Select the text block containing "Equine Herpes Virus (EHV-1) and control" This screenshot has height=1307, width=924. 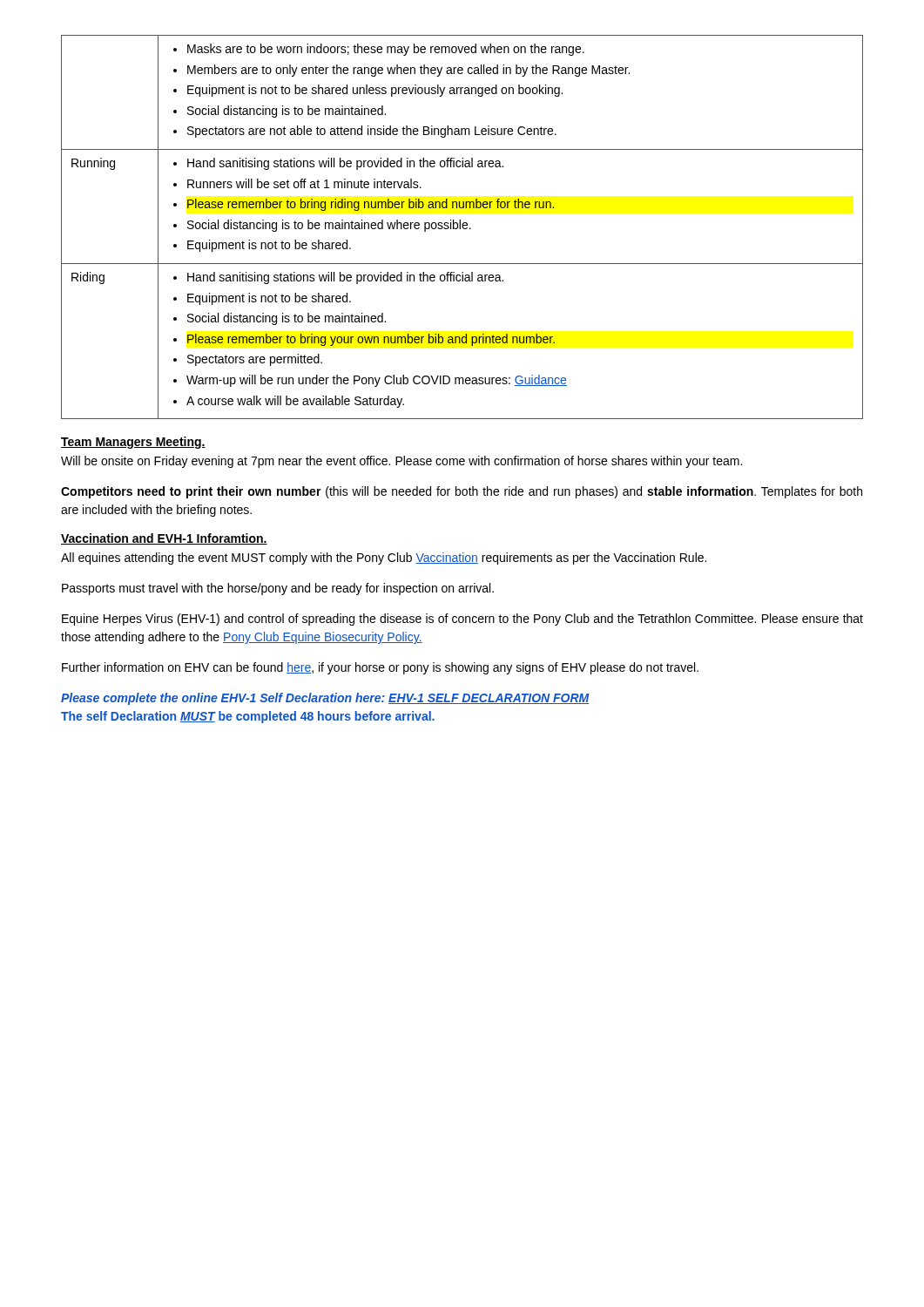tap(462, 628)
